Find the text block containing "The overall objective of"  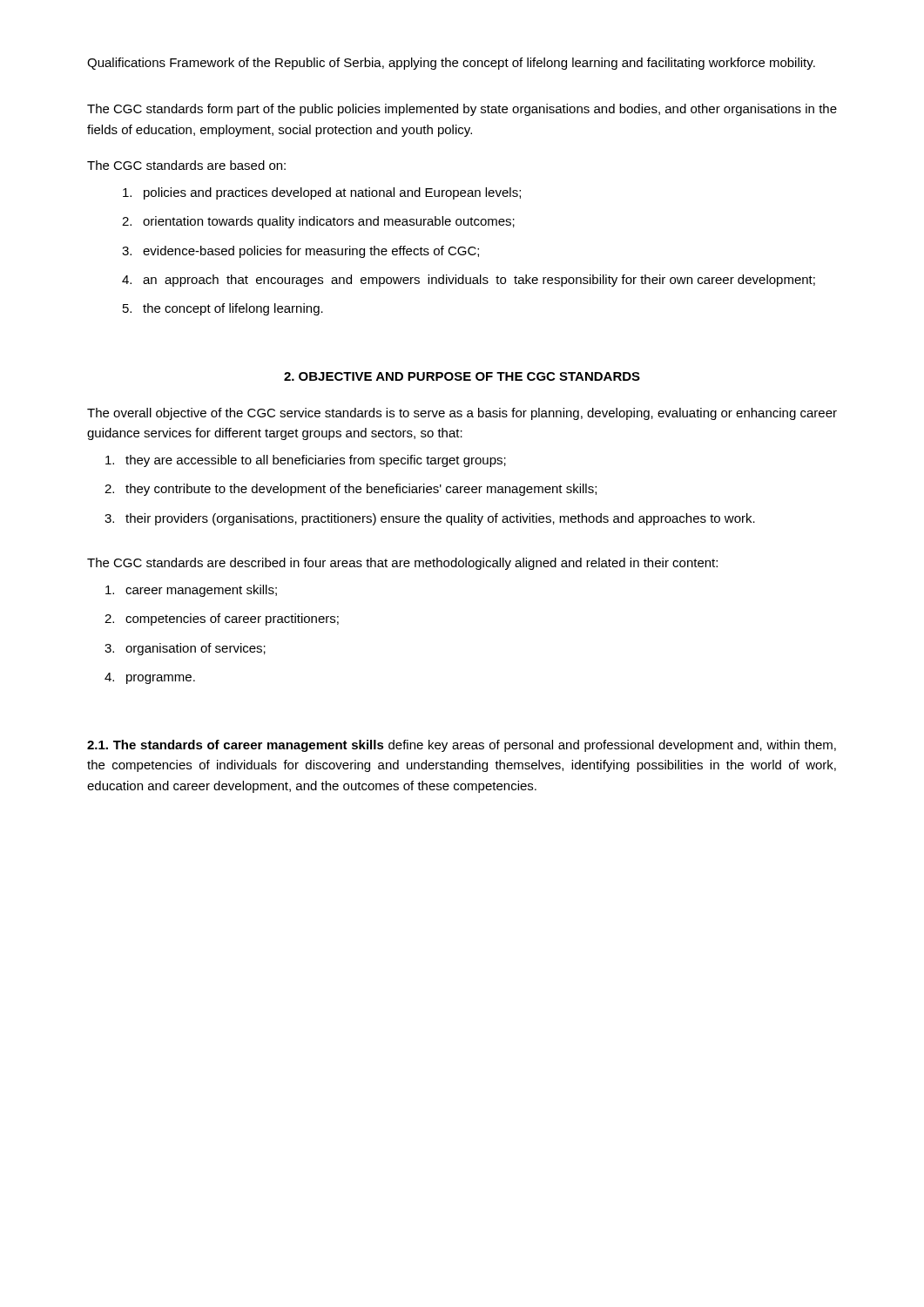click(462, 422)
